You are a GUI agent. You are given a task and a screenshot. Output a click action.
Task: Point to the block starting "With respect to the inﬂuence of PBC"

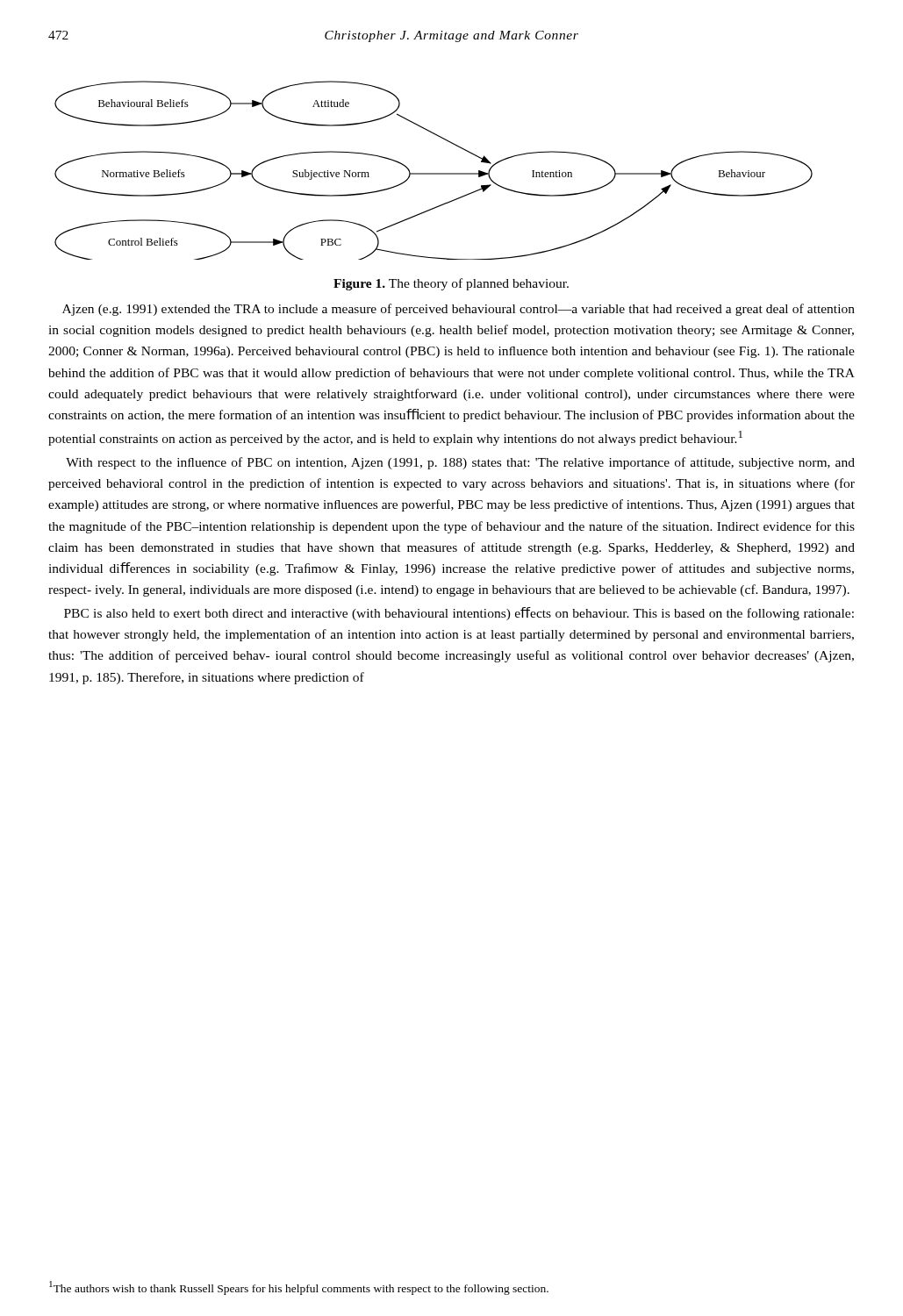452,526
